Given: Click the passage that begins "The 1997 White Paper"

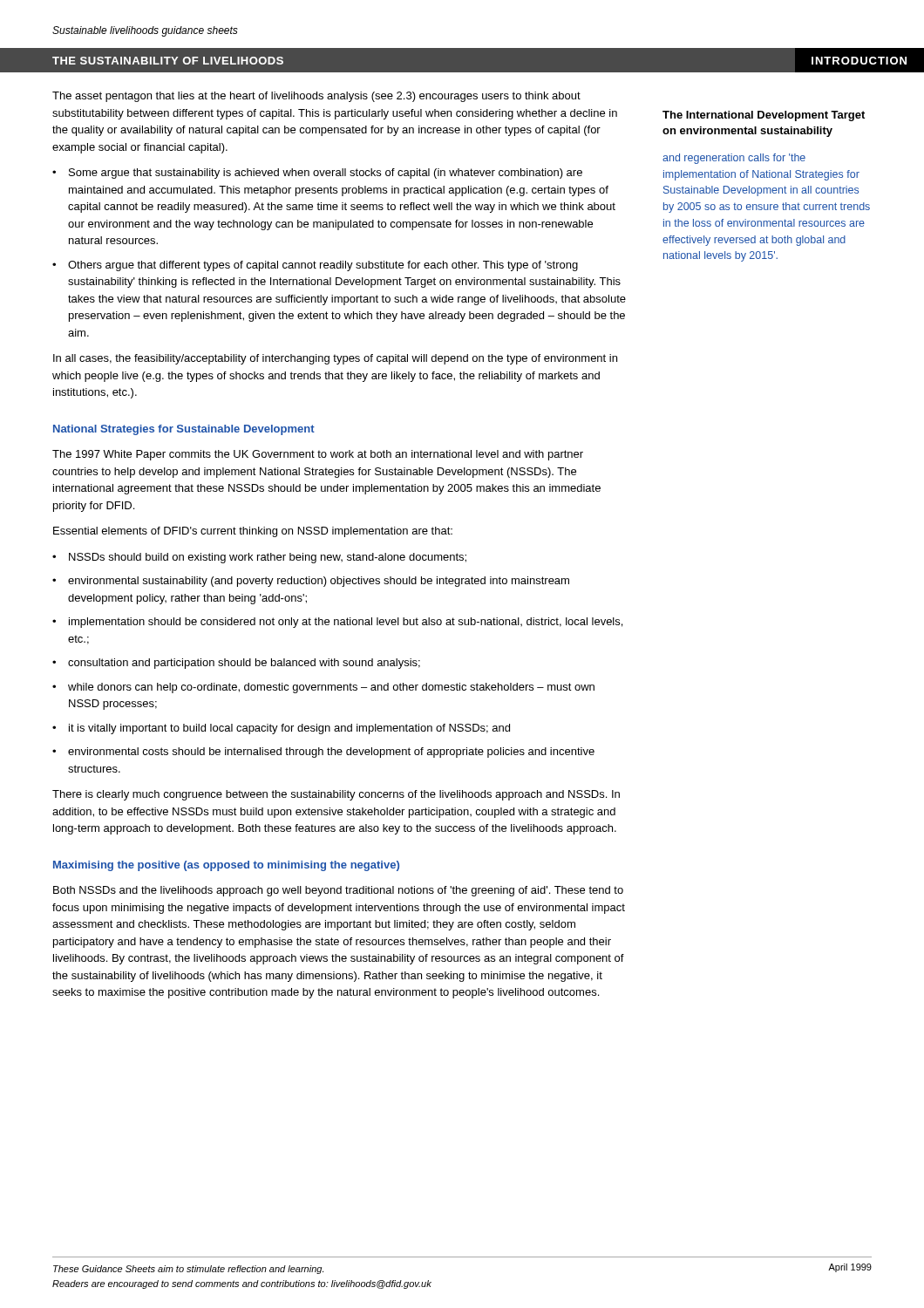Looking at the screenshot, I should pos(340,480).
